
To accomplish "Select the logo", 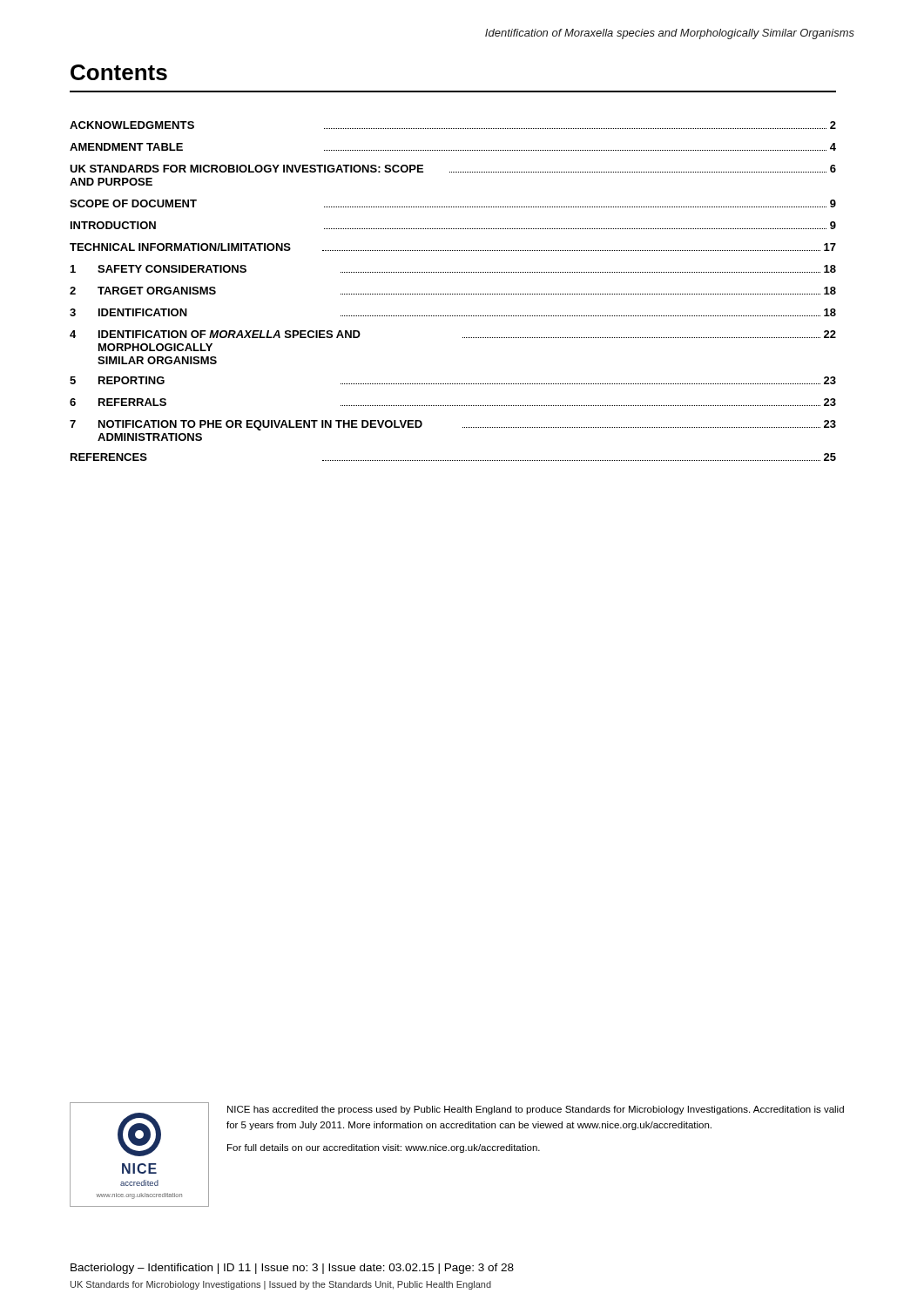I will point(139,1154).
